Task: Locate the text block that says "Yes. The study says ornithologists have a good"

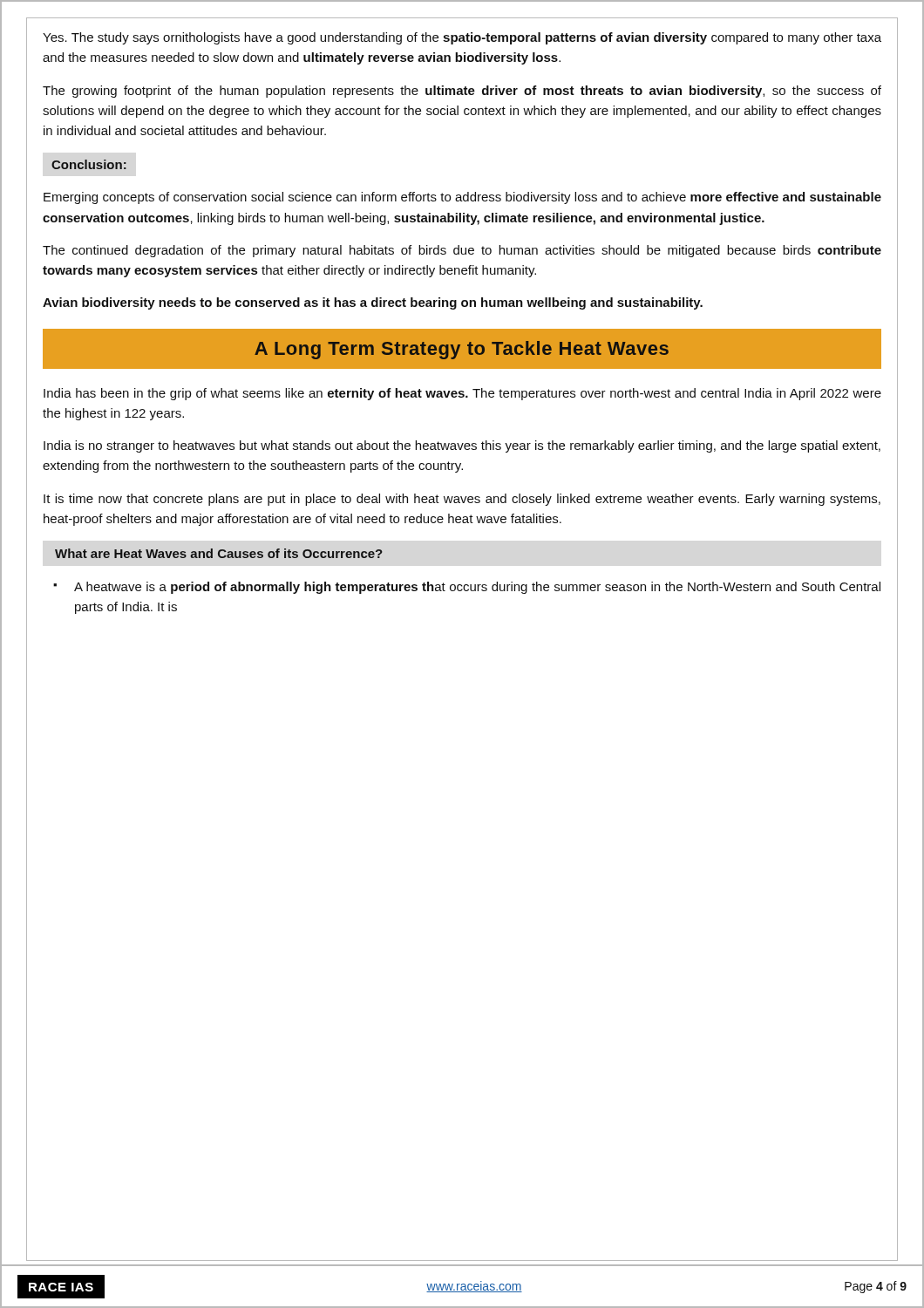Action: click(462, 47)
